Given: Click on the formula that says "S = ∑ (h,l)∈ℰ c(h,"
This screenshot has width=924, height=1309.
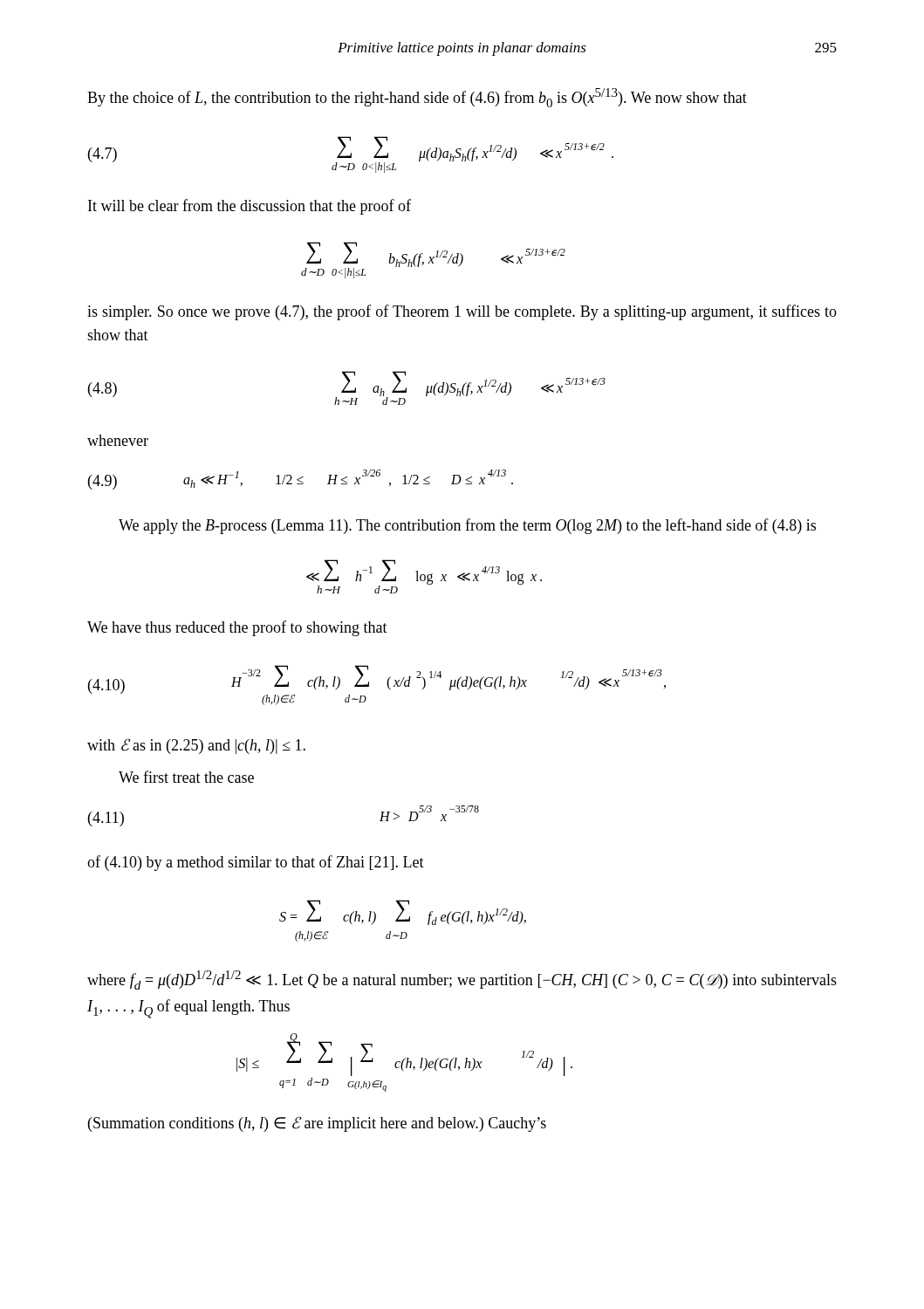Looking at the screenshot, I should click(x=462, y=916).
